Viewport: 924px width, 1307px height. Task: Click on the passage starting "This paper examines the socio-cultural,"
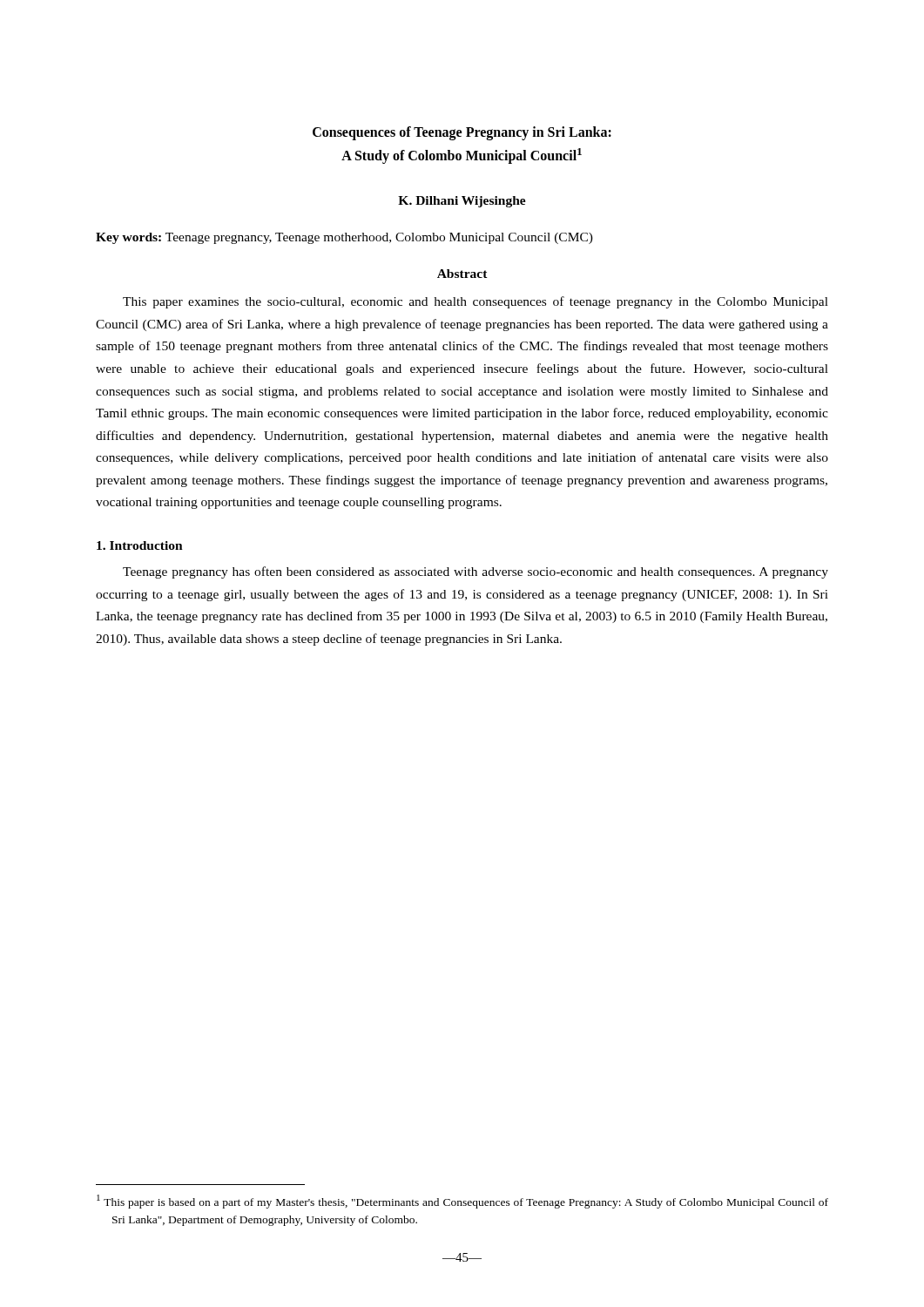462,402
